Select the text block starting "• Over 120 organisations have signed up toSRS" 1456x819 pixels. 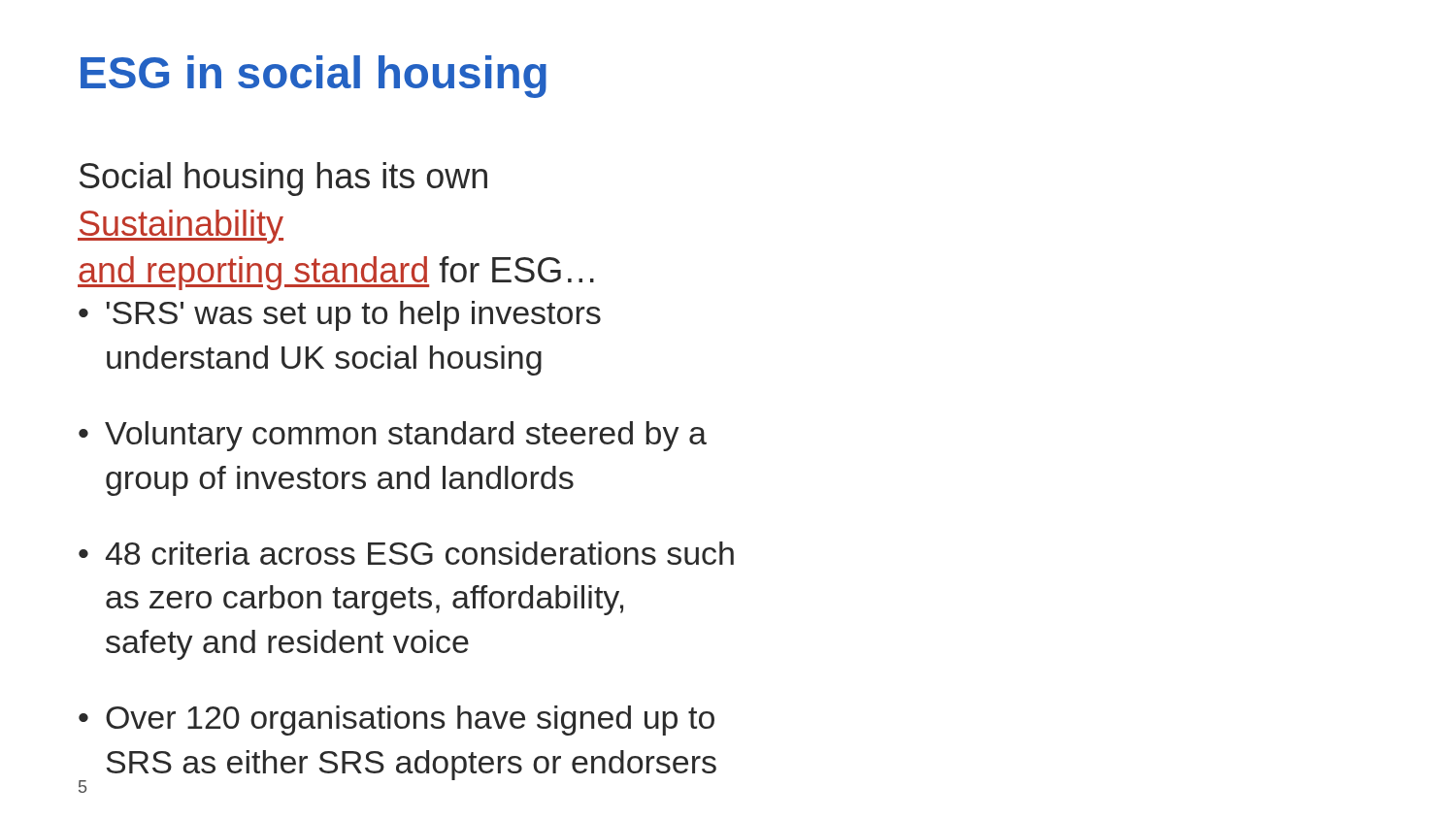point(397,740)
